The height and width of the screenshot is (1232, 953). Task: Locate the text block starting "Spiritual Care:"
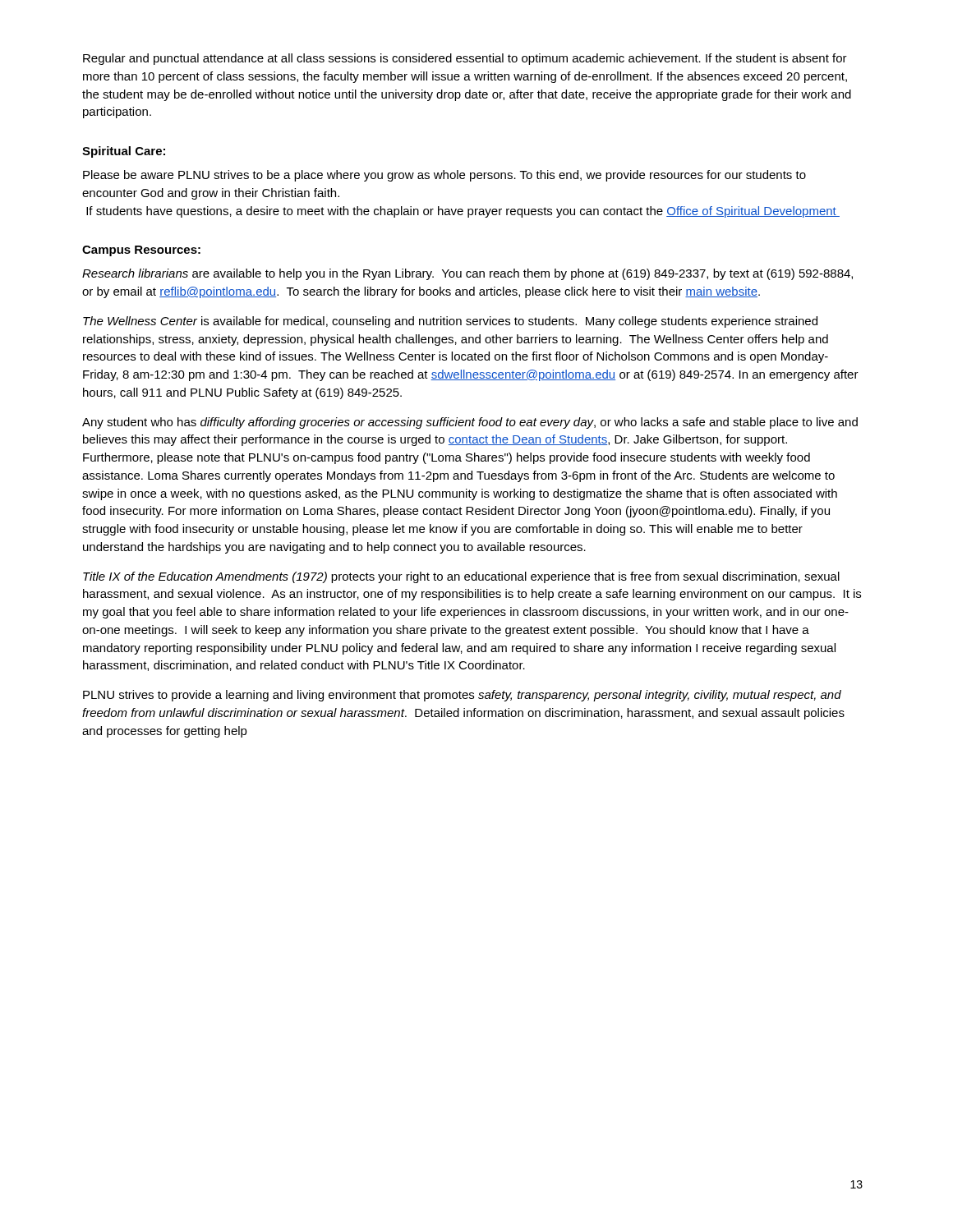coord(124,151)
